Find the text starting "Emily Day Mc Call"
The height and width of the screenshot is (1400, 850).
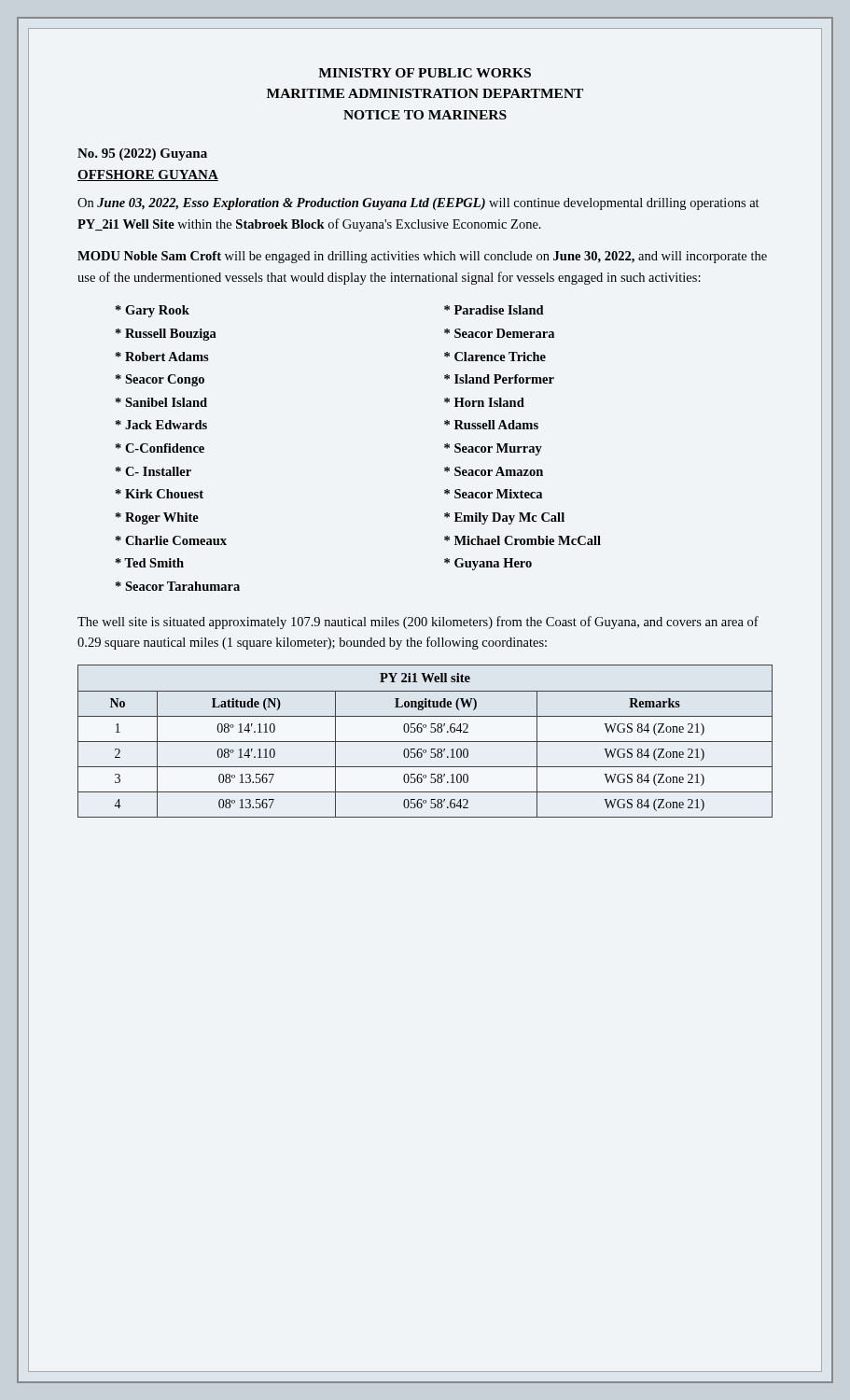[x=504, y=517]
